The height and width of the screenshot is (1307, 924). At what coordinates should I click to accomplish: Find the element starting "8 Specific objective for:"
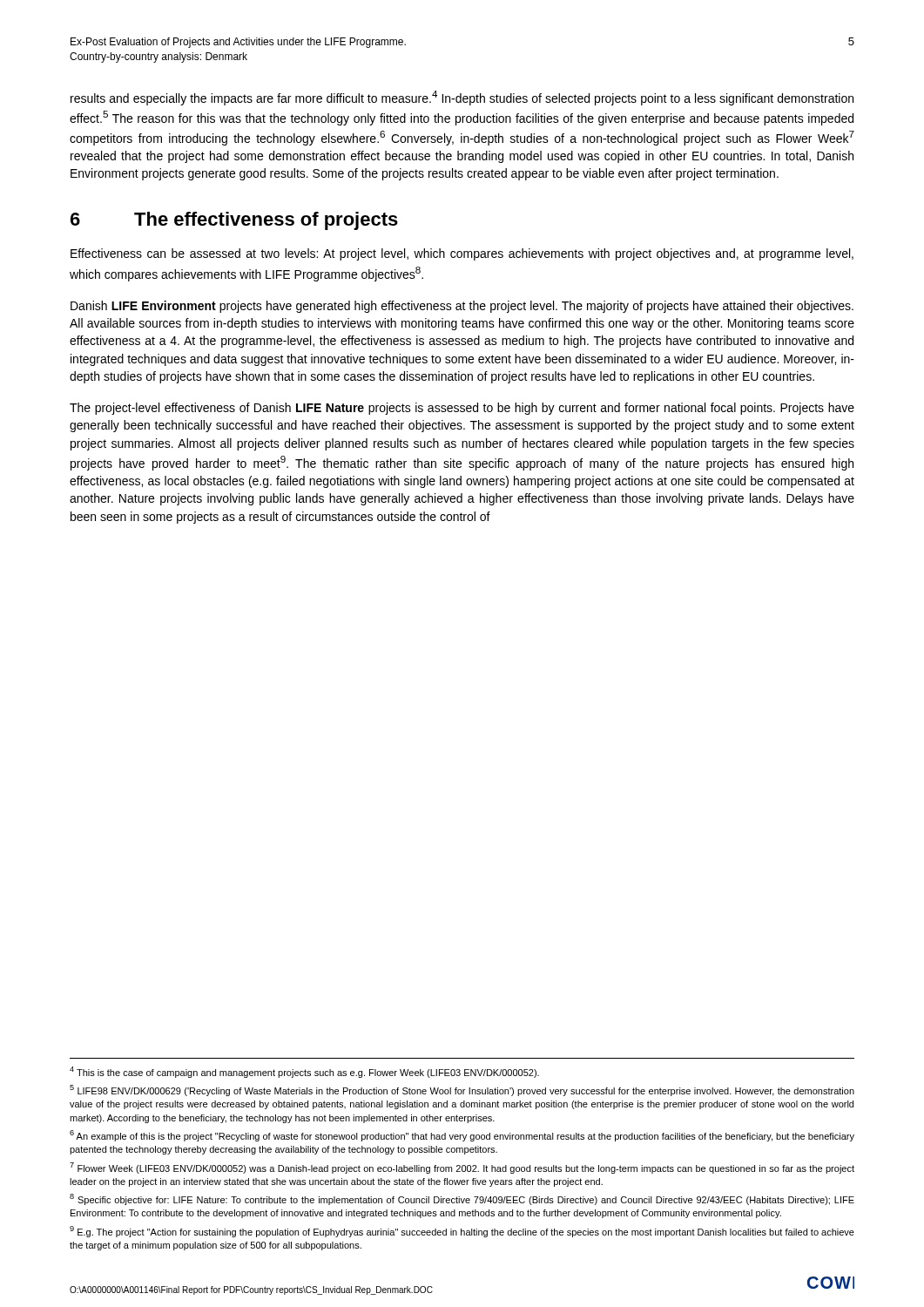tap(462, 1205)
